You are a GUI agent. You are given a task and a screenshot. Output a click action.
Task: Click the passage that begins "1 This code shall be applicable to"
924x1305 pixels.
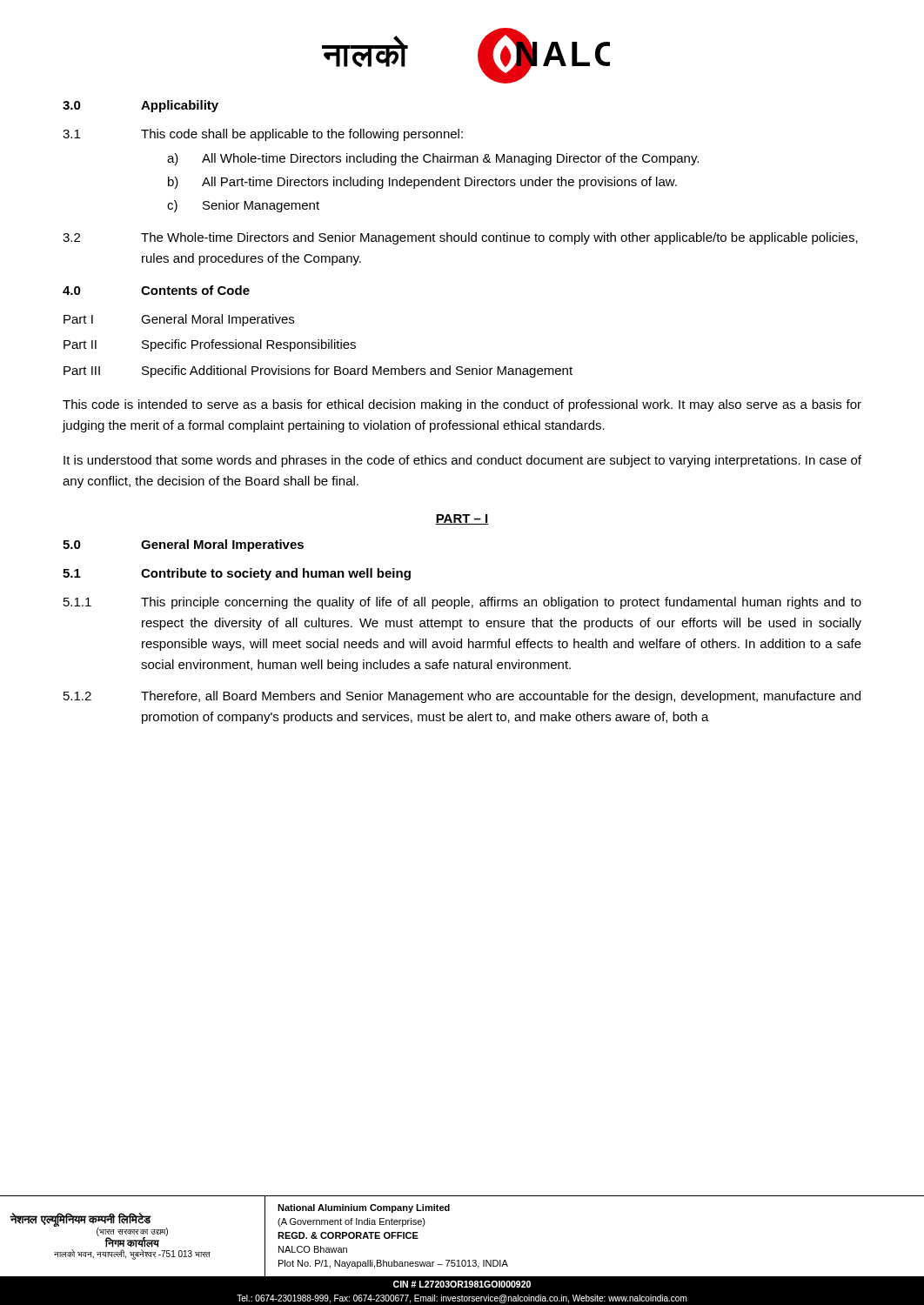point(462,134)
